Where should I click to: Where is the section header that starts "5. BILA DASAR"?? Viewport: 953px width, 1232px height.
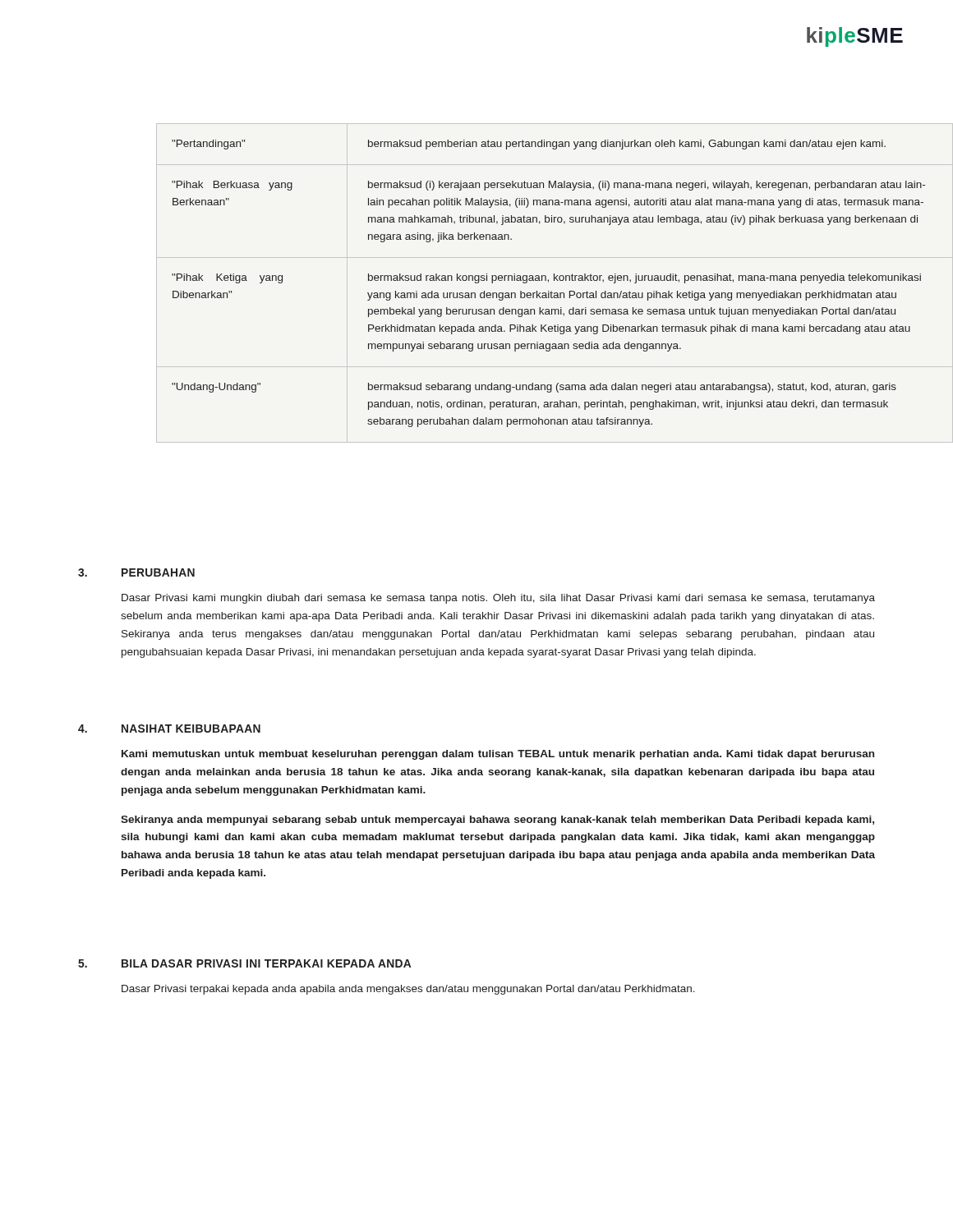point(245,964)
